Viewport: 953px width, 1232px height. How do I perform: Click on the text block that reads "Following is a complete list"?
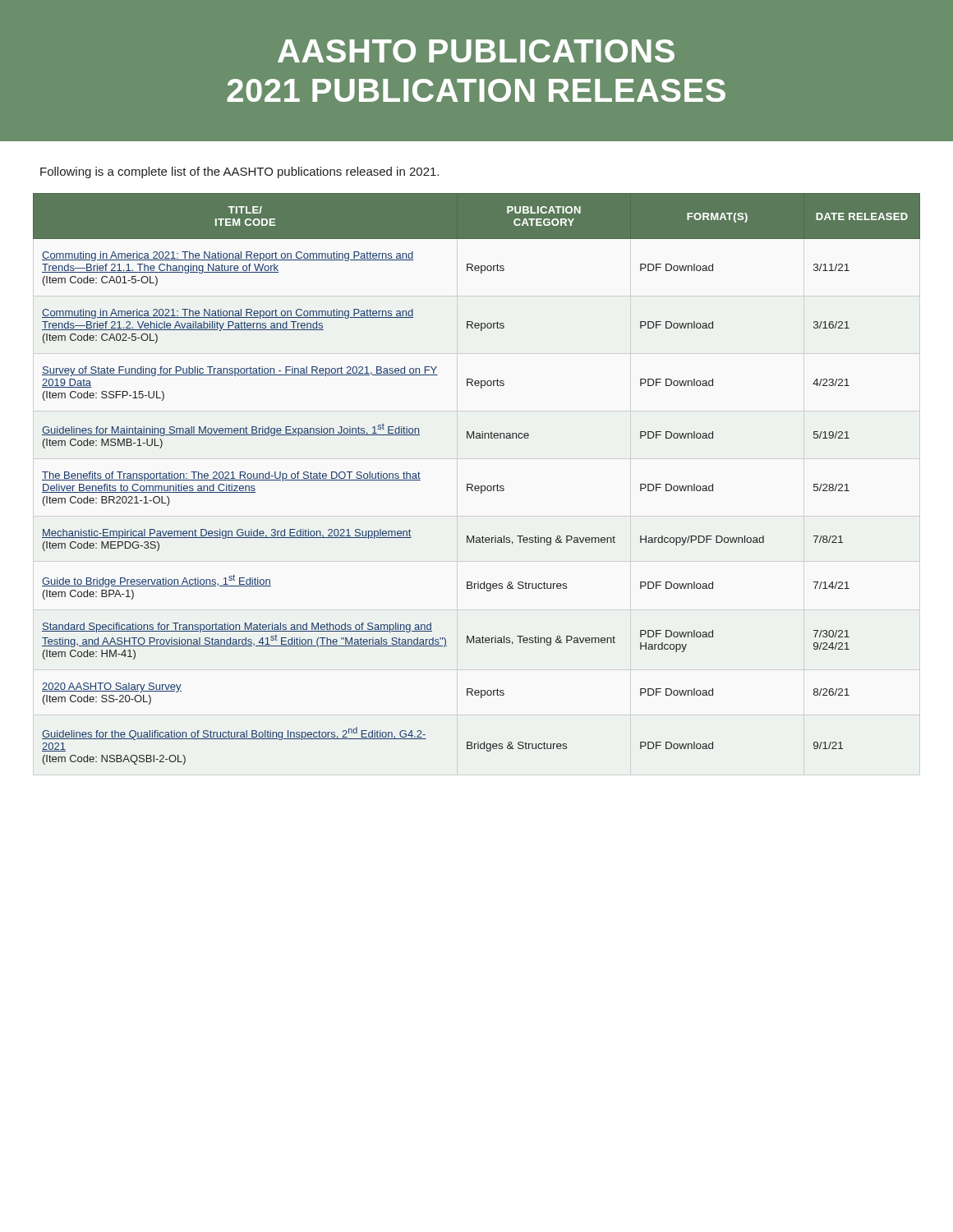(240, 171)
